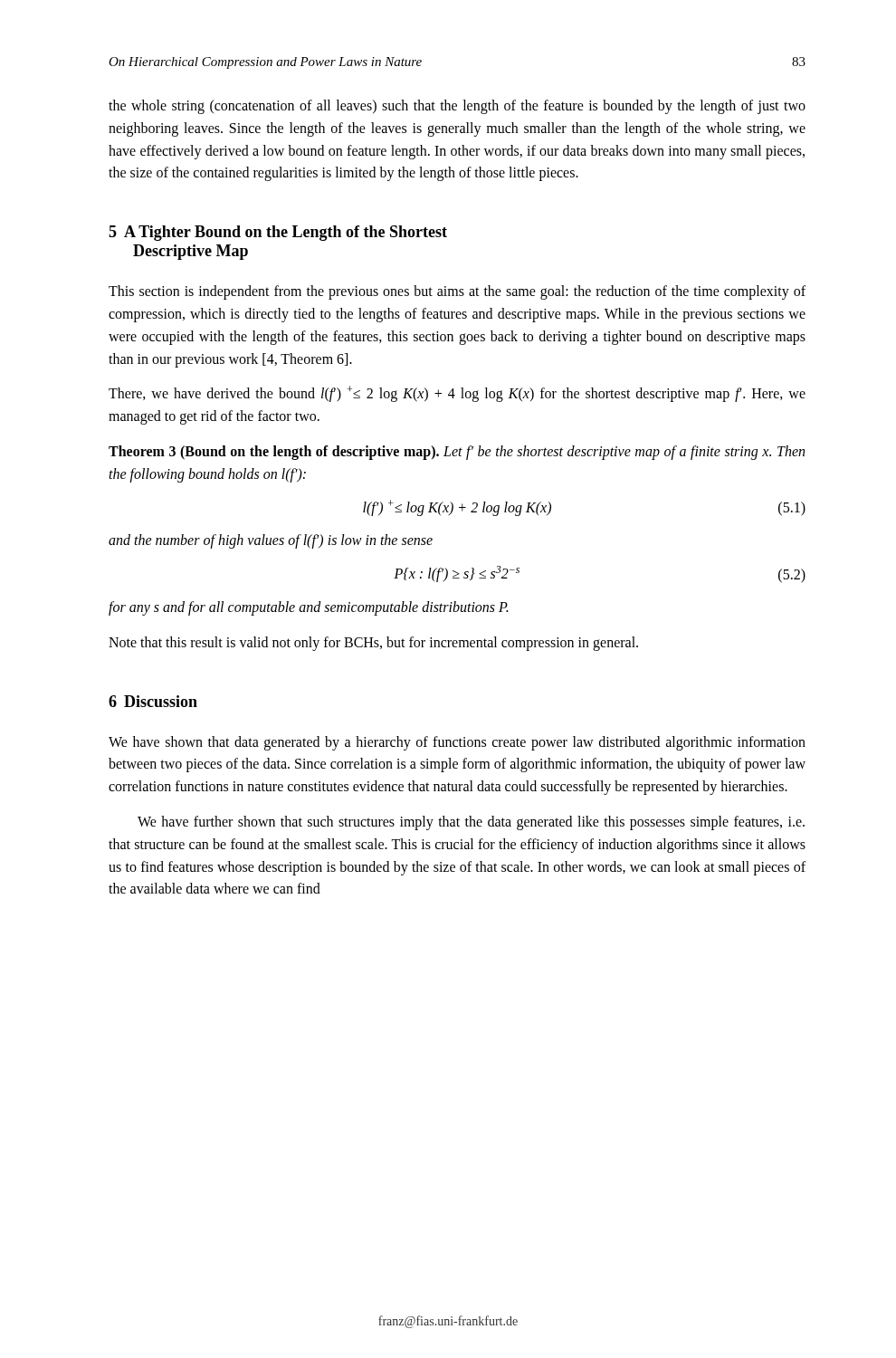The height and width of the screenshot is (1358, 896).
Task: Find the block on this page that starts "and the number"
Action: click(x=271, y=541)
